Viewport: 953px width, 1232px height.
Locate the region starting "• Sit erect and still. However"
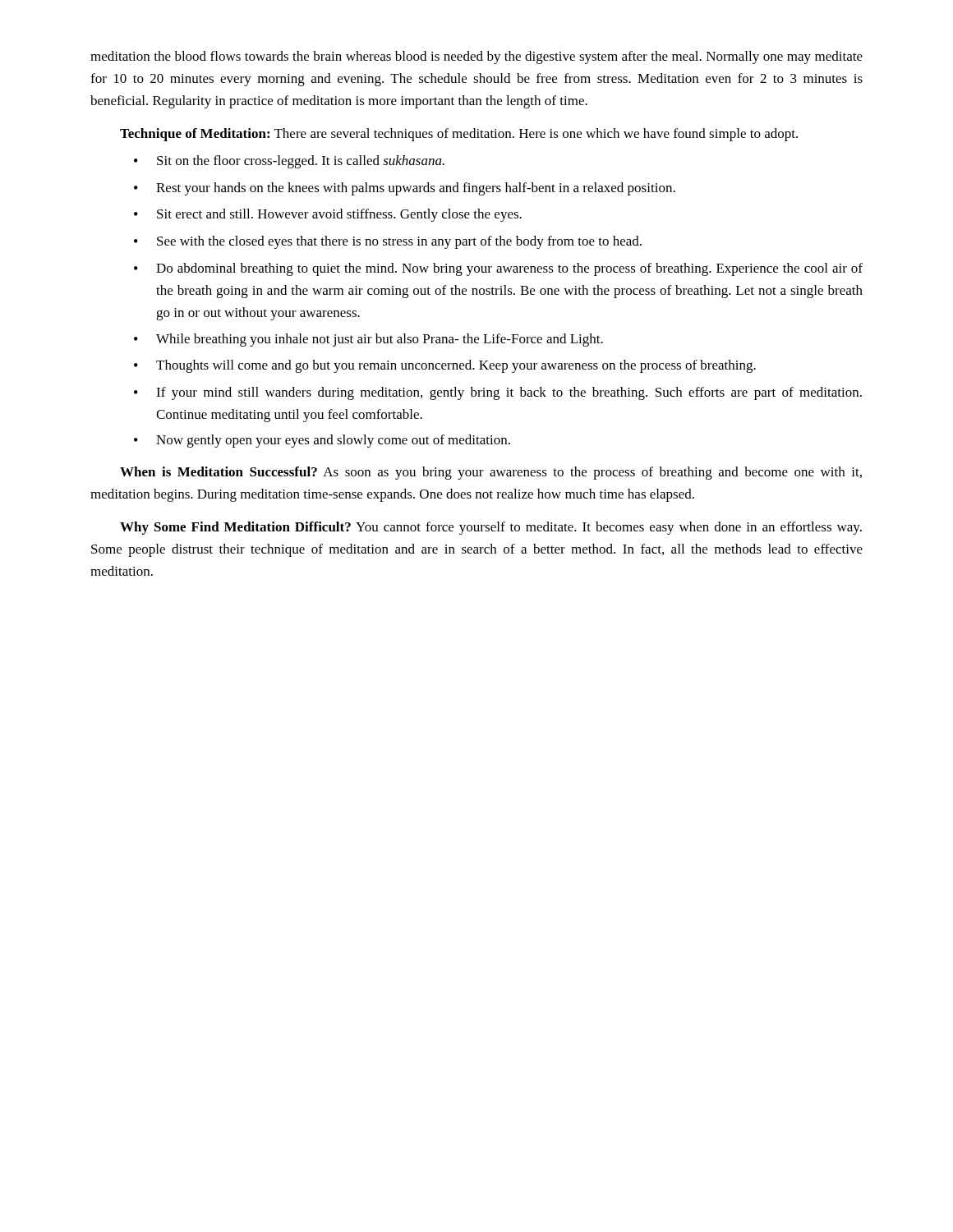point(476,215)
